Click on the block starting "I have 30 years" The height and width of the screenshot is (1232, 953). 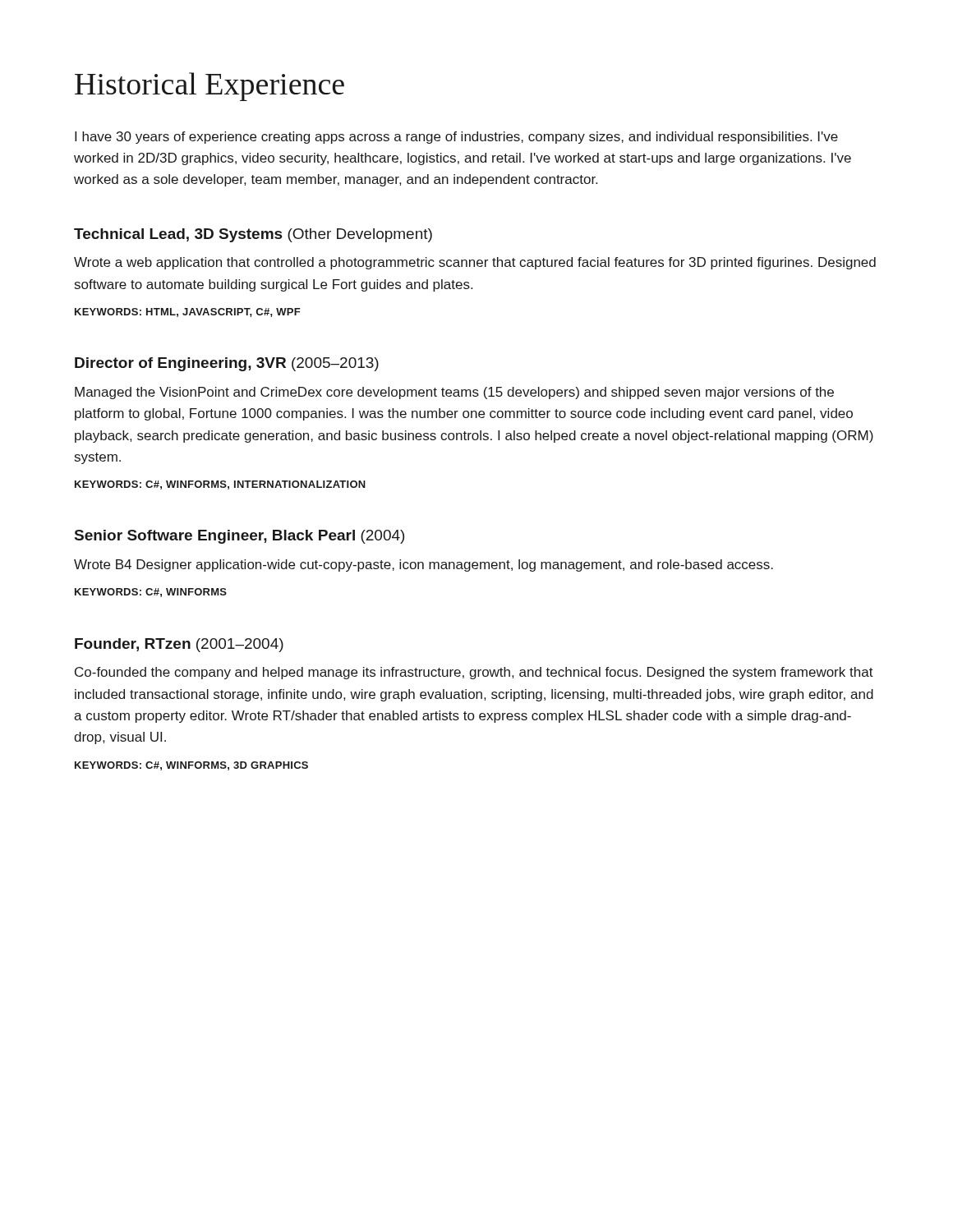tap(463, 158)
